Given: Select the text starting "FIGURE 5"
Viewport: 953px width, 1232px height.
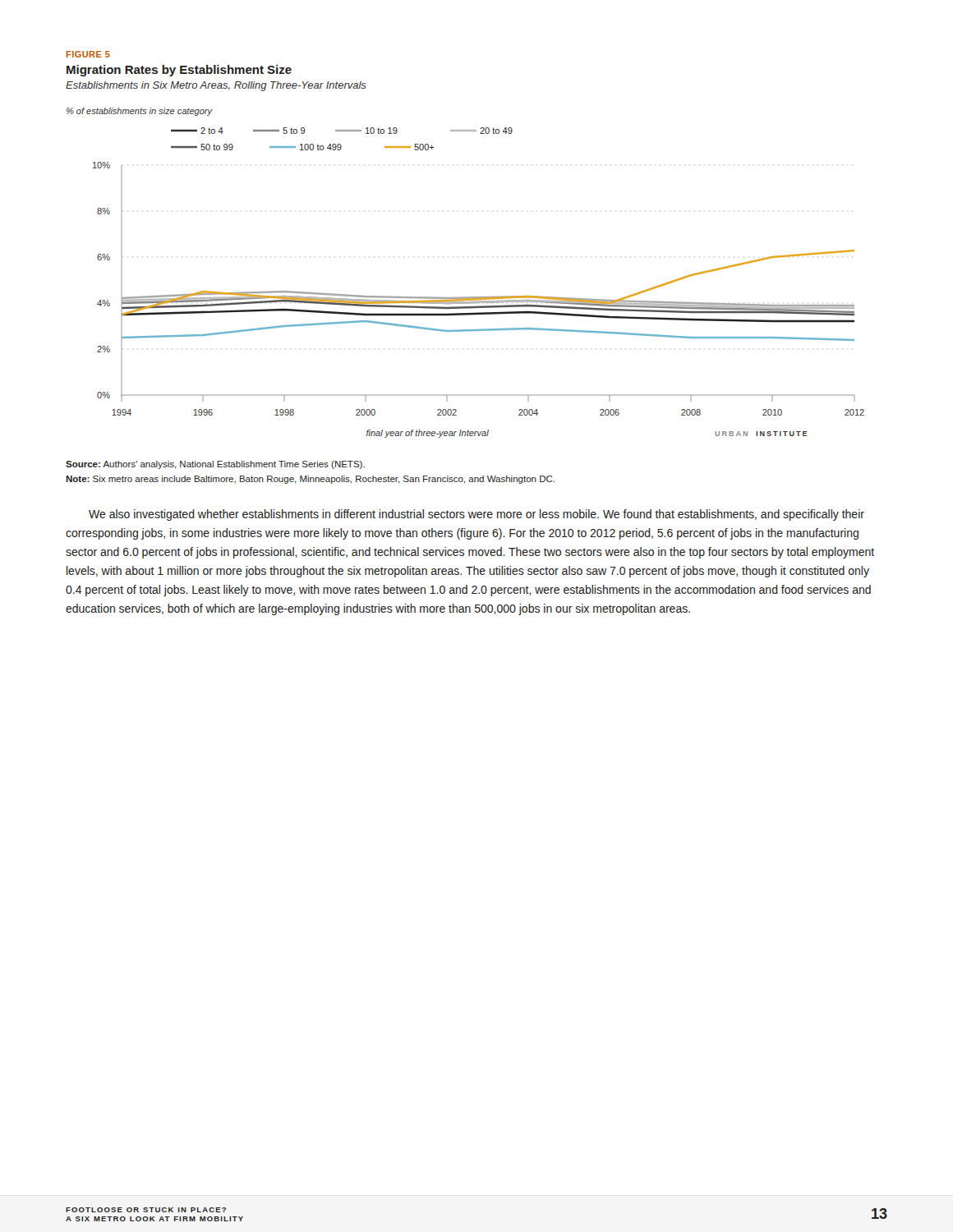Looking at the screenshot, I should (x=88, y=54).
